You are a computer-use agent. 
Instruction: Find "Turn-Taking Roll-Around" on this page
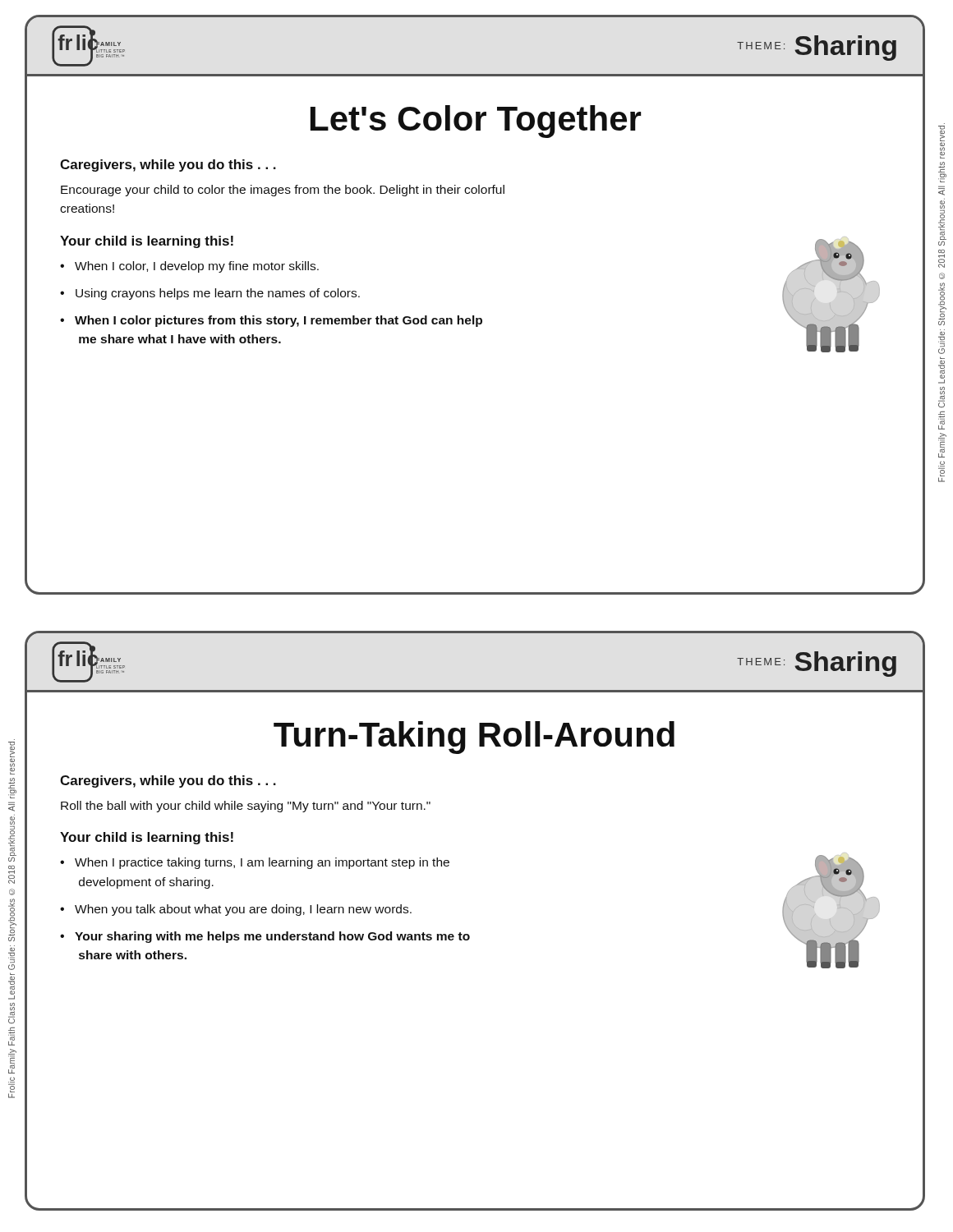475,735
